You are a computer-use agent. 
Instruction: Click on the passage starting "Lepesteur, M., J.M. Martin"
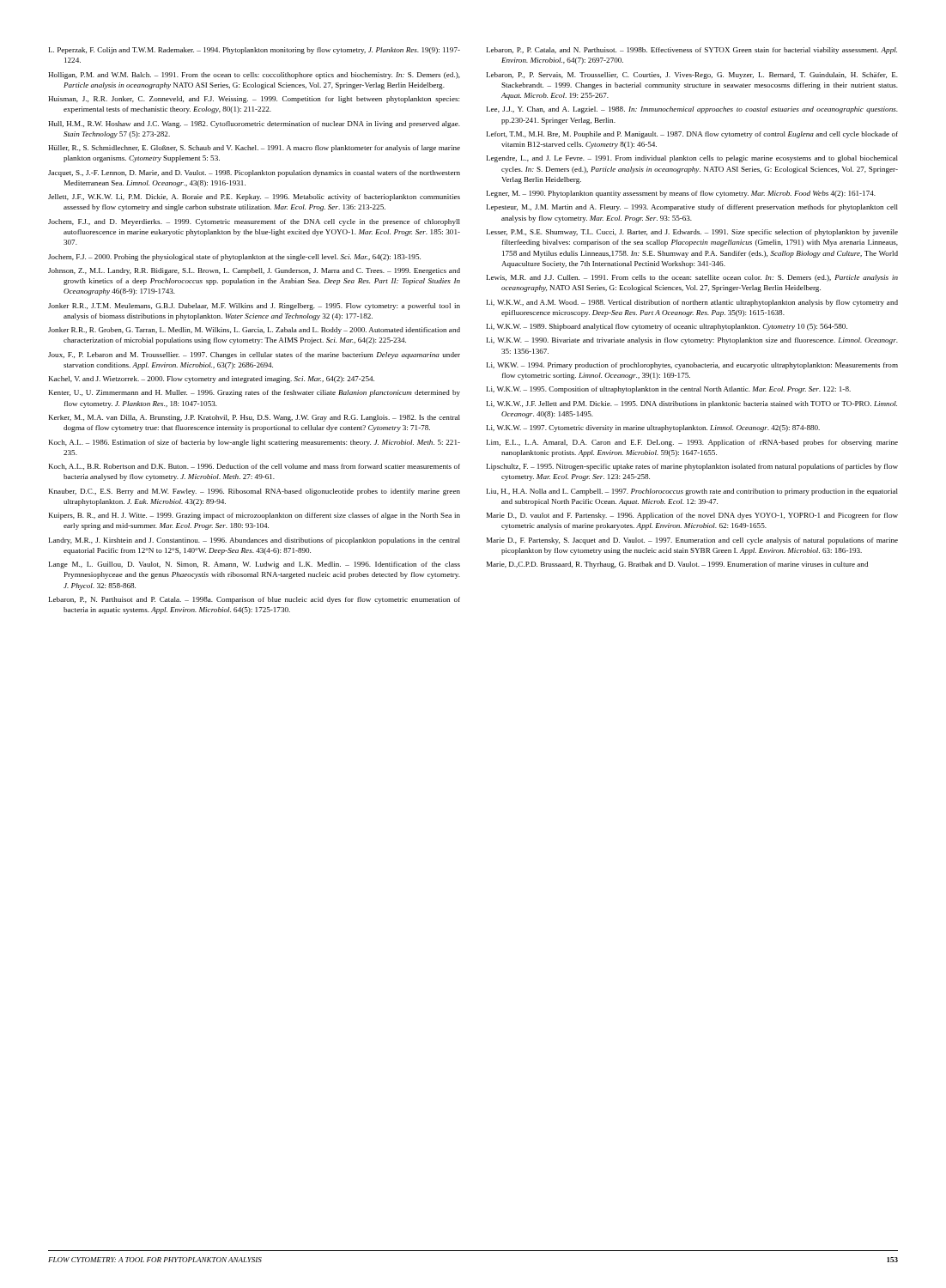point(692,213)
